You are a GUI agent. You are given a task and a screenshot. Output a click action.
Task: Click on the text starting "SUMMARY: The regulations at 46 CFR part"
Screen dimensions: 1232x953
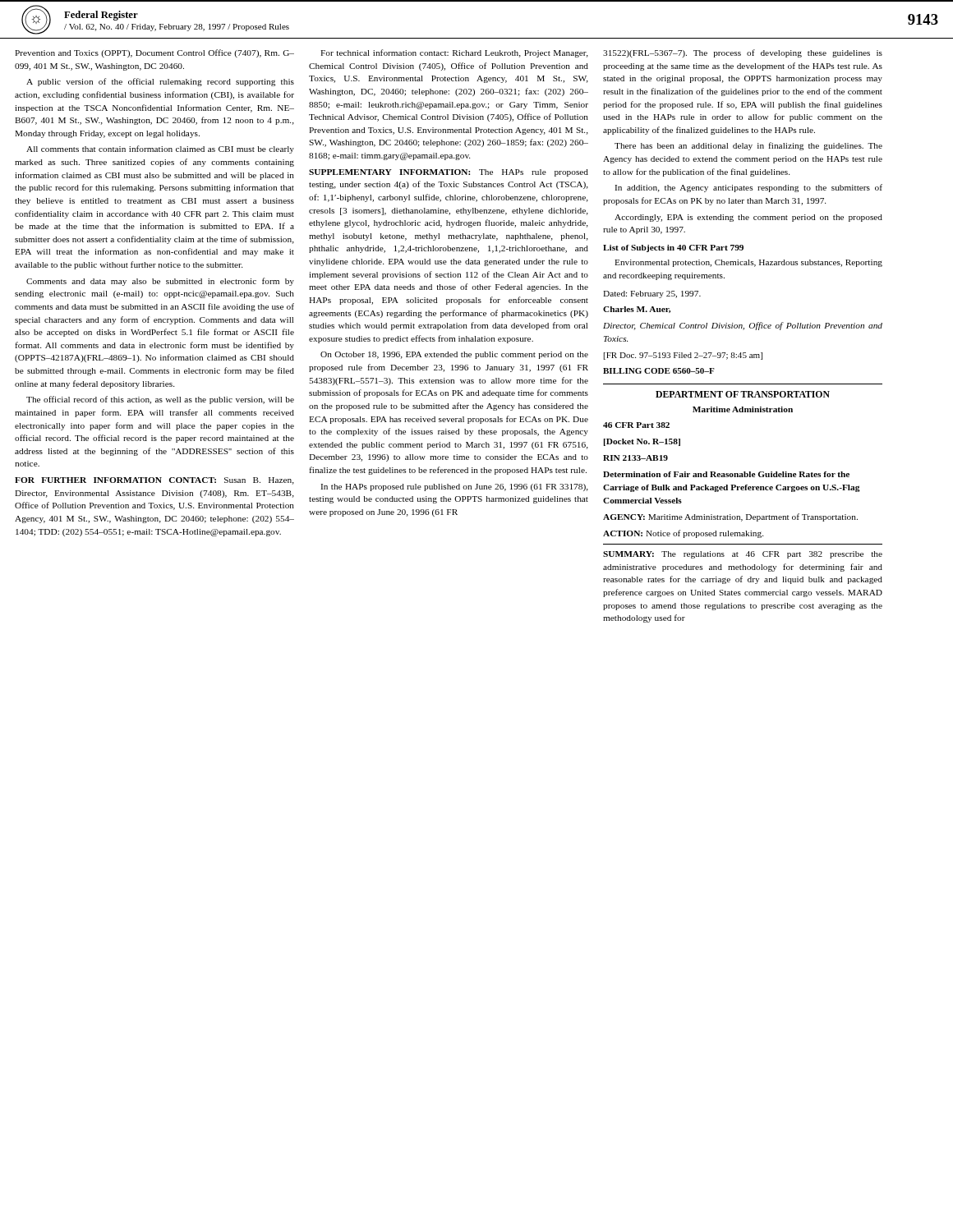[x=743, y=586]
